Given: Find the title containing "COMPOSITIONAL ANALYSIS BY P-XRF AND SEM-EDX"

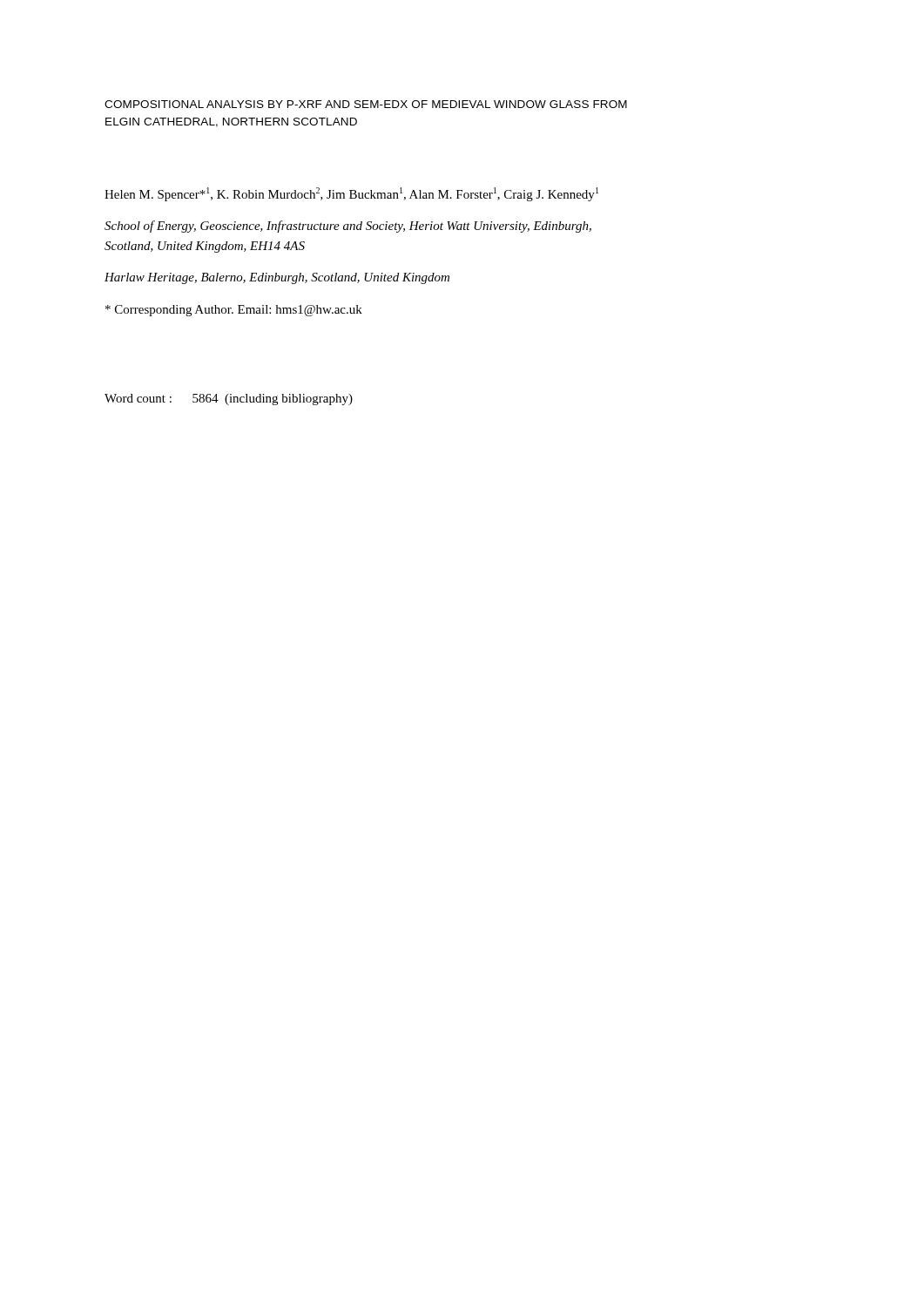Looking at the screenshot, I should pos(366,113).
